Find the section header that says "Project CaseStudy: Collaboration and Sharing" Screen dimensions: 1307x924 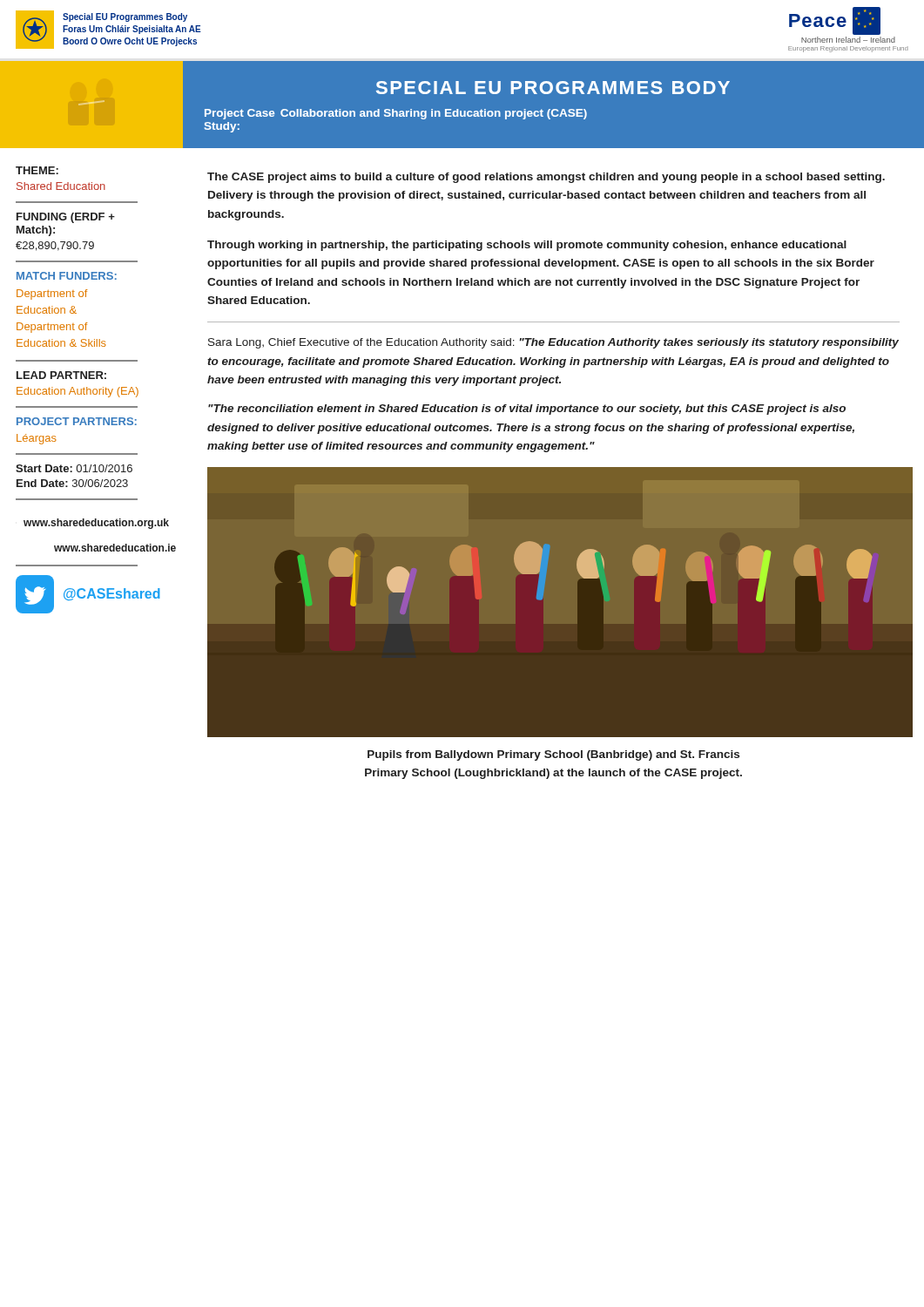click(396, 119)
